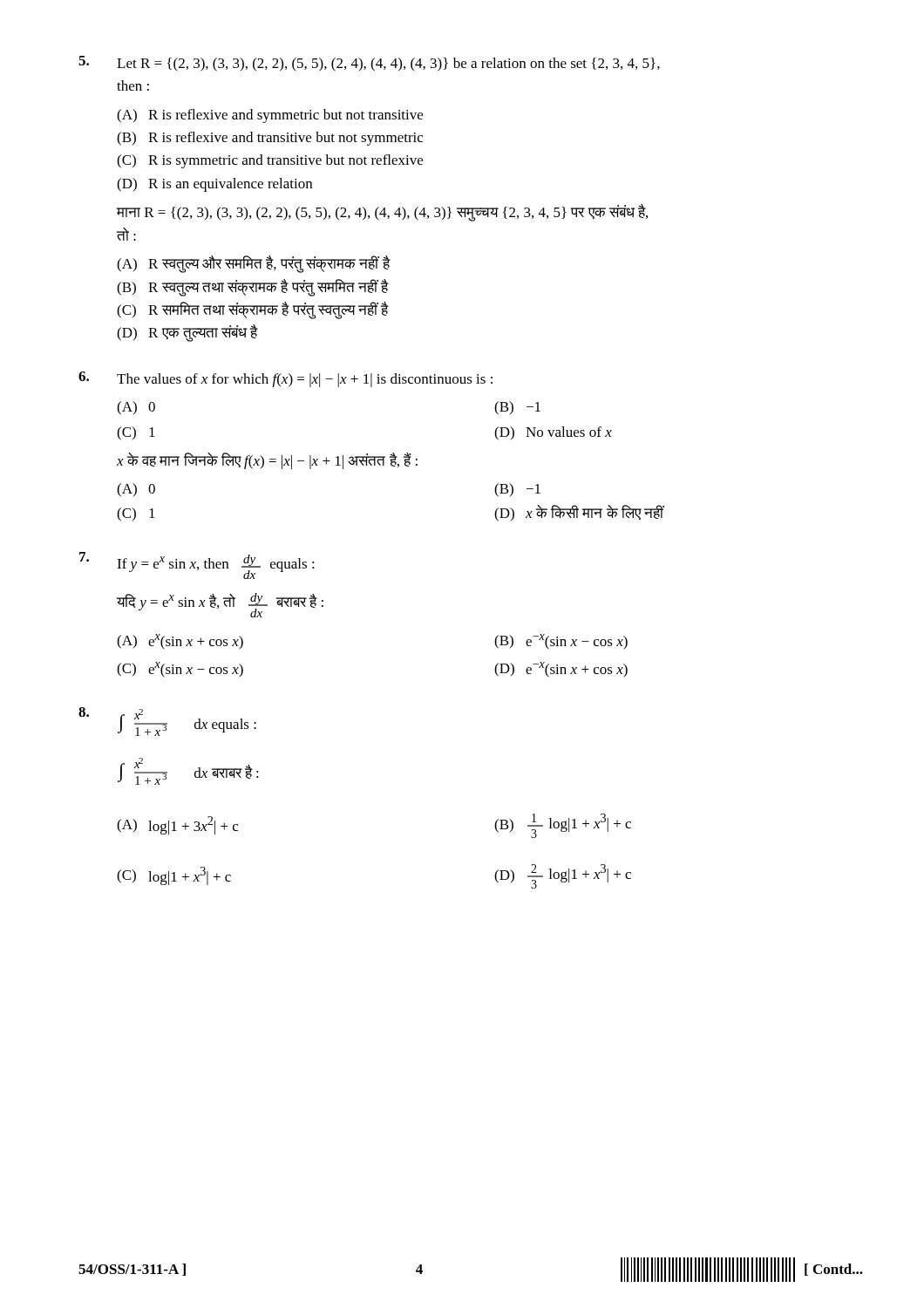Select the text block starting "6. The values of x for"

pos(285,379)
